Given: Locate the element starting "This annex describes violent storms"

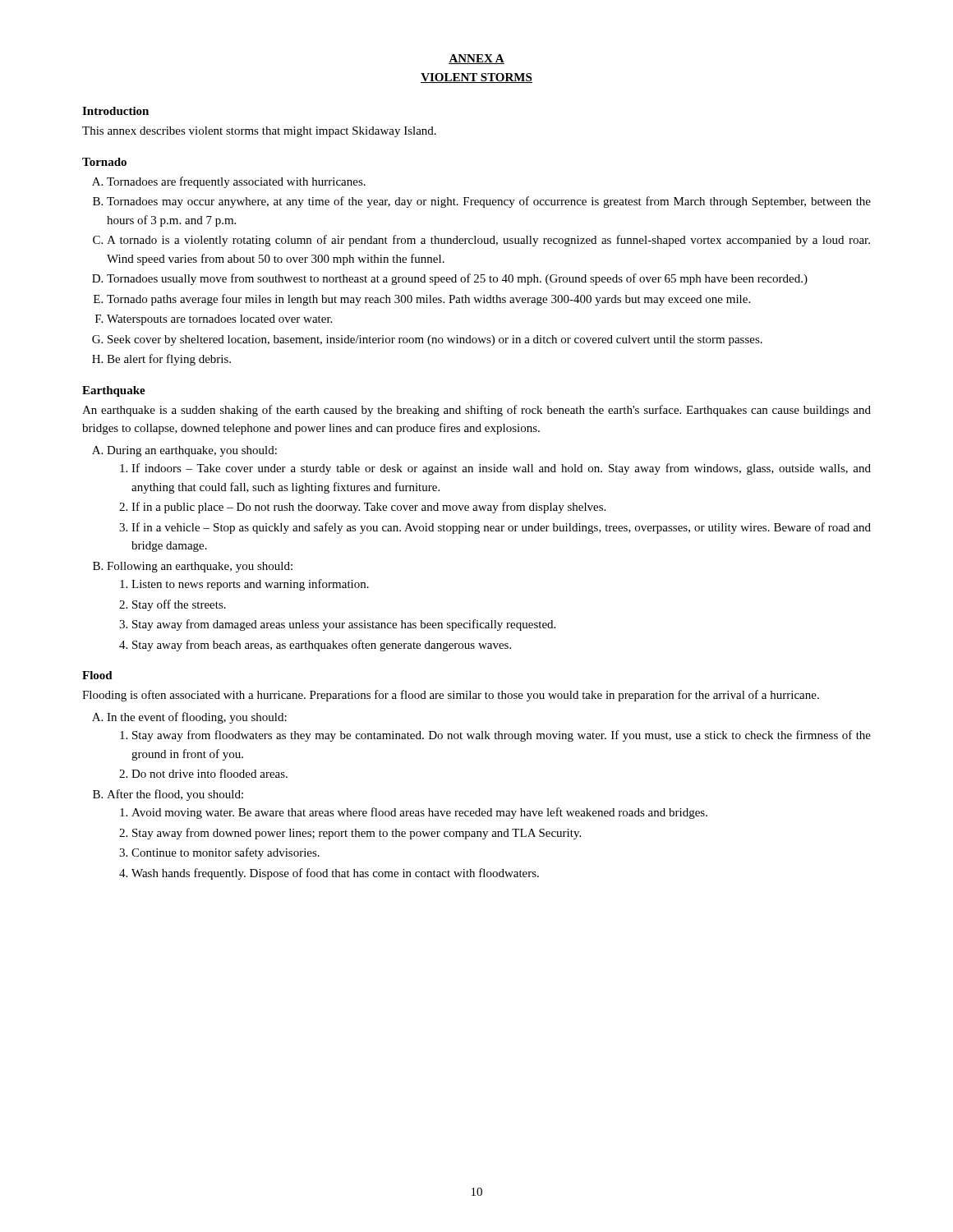Looking at the screenshot, I should [259, 131].
